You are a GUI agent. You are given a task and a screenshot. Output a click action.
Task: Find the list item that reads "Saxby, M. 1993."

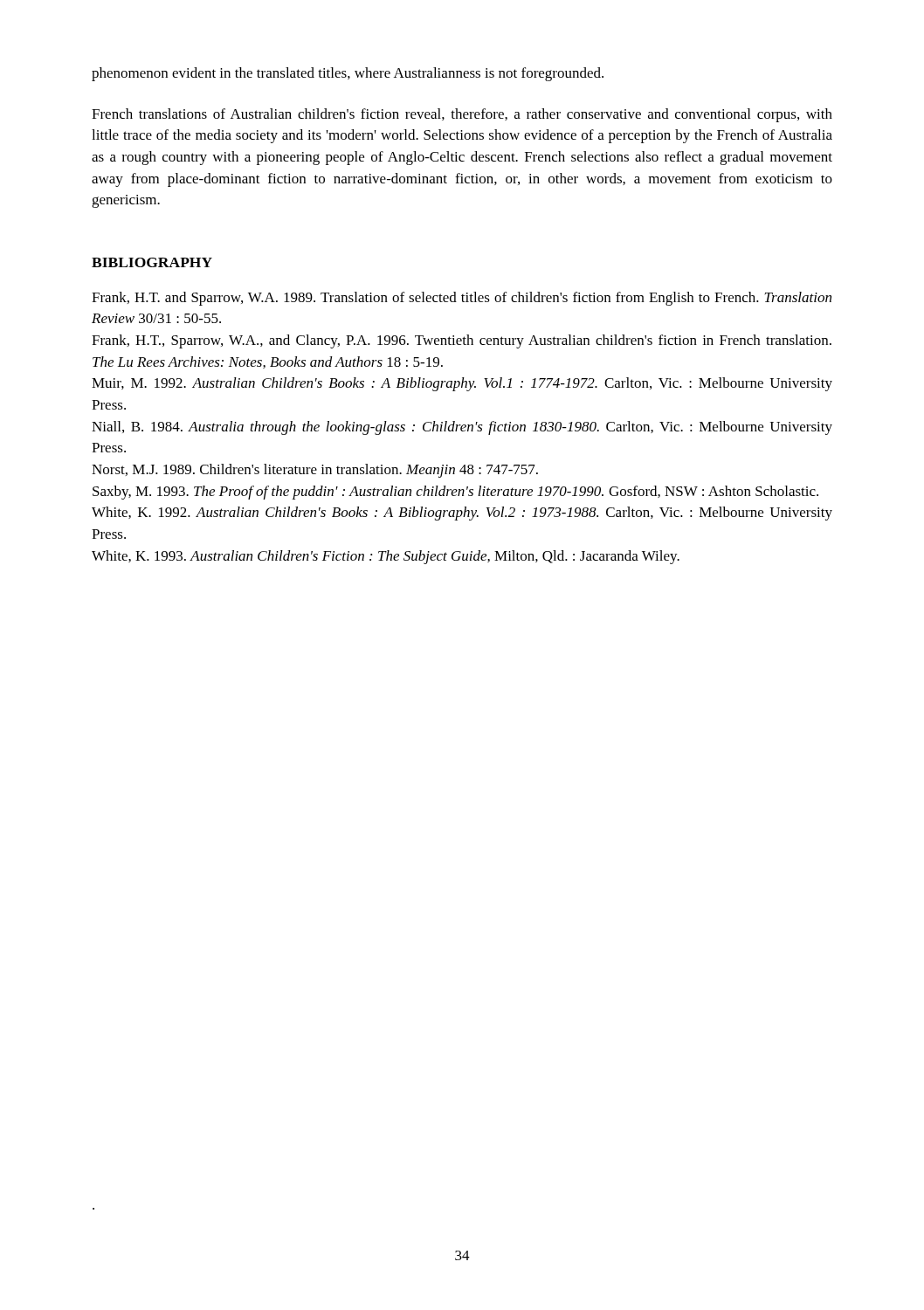pos(456,491)
